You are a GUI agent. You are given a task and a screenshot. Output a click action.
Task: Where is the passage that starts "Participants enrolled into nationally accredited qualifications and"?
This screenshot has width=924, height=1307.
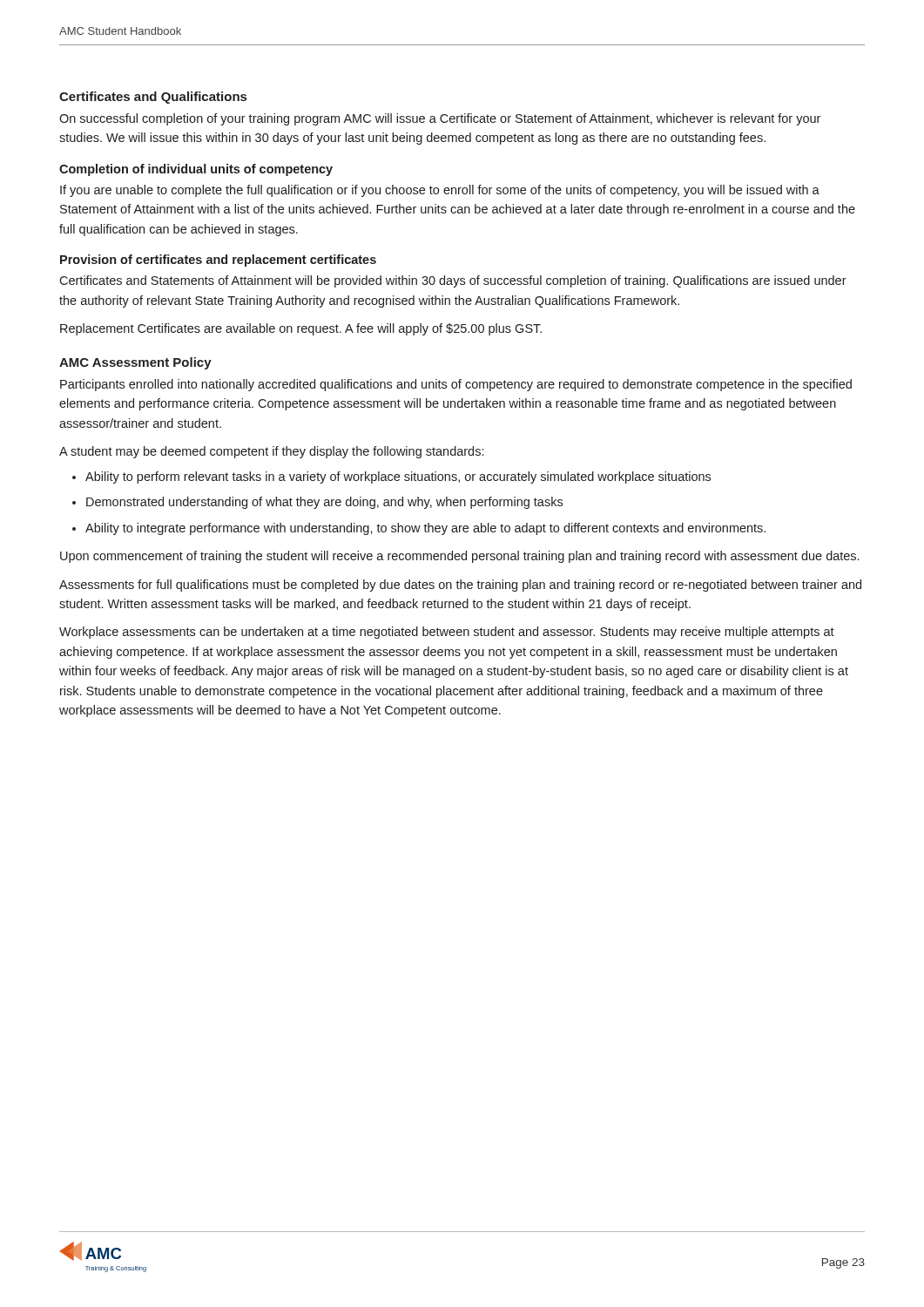click(x=456, y=404)
